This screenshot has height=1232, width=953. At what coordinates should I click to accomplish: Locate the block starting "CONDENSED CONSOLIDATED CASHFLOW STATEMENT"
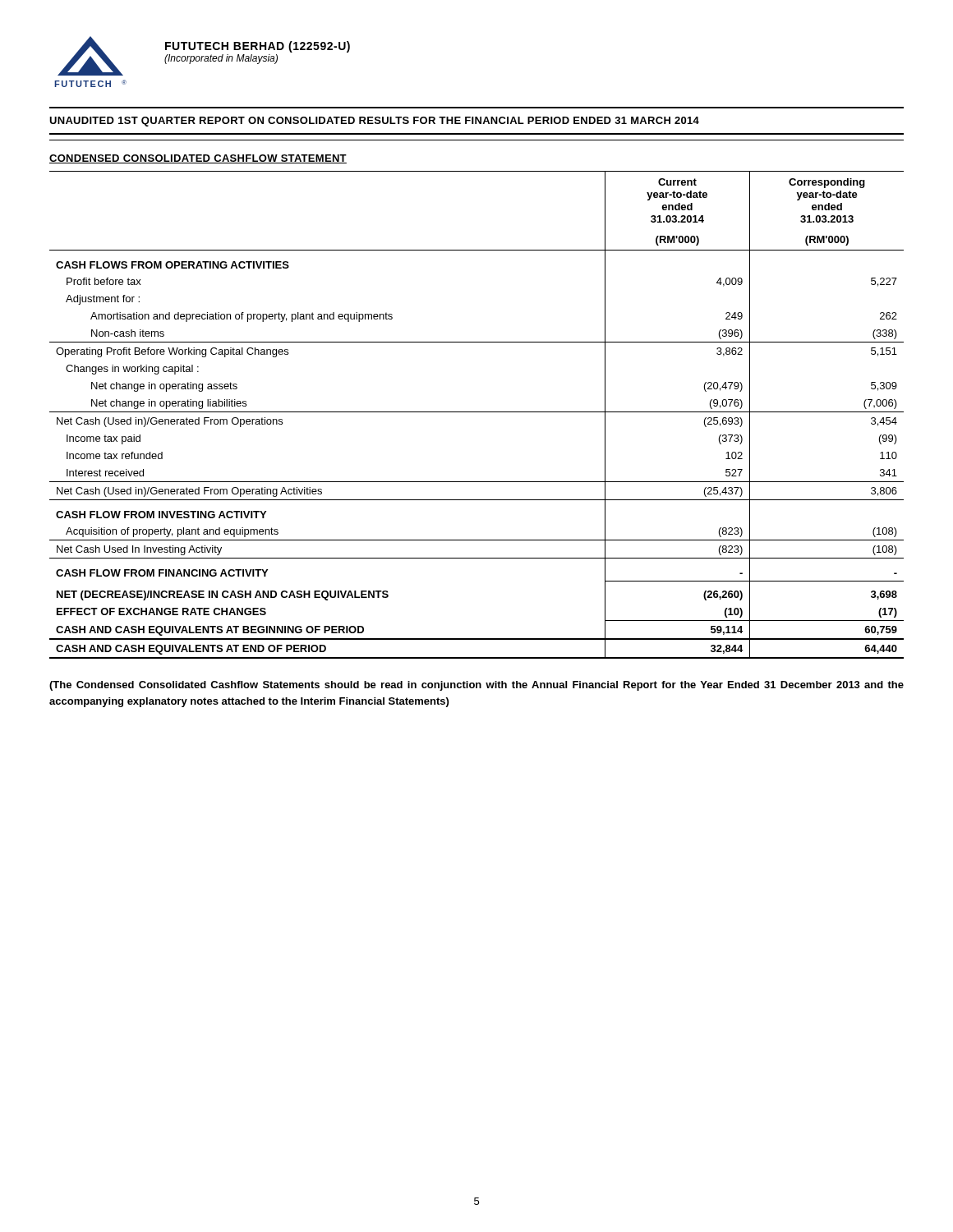tap(198, 158)
